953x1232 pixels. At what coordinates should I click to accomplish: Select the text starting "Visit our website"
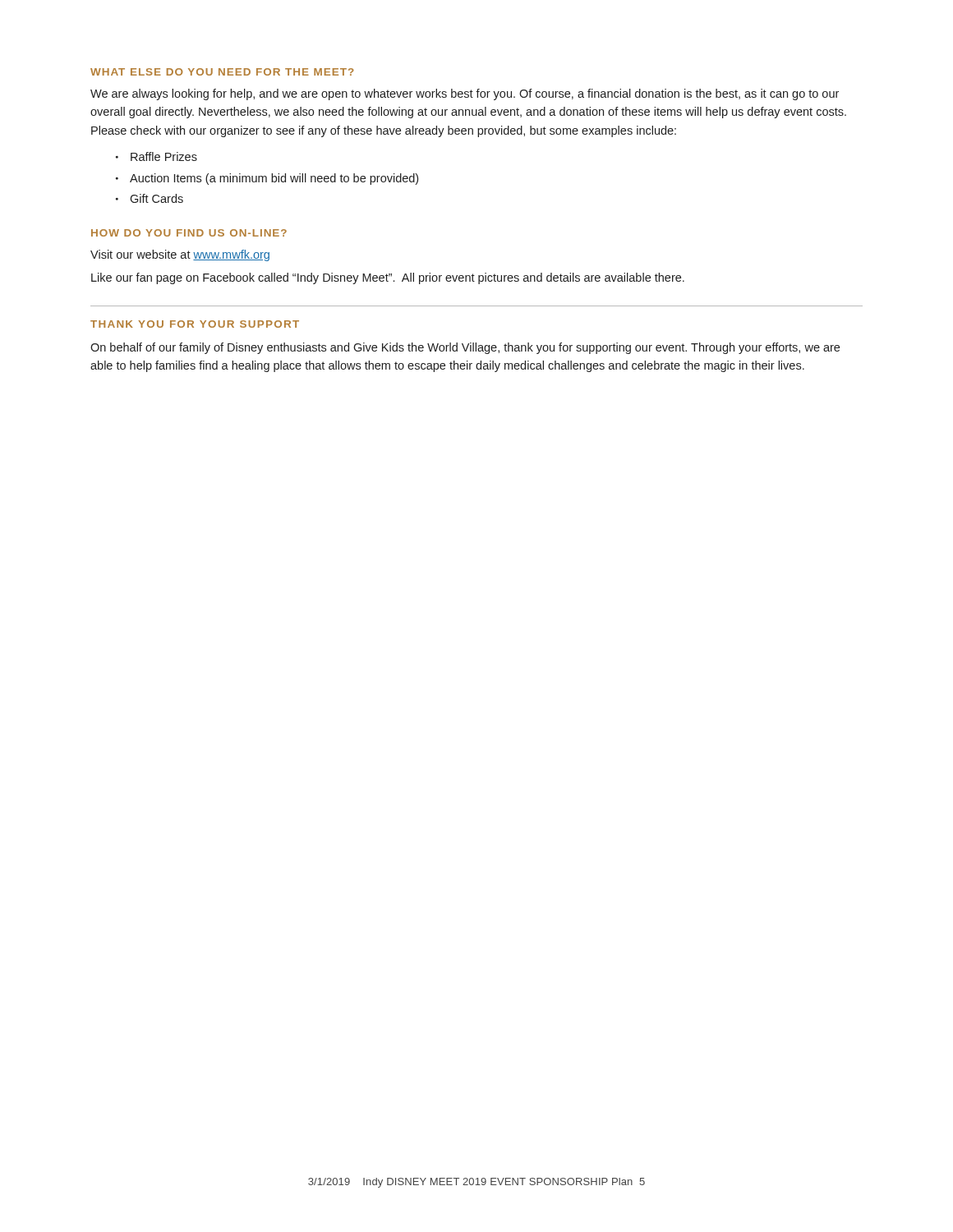[x=180, y=254]
